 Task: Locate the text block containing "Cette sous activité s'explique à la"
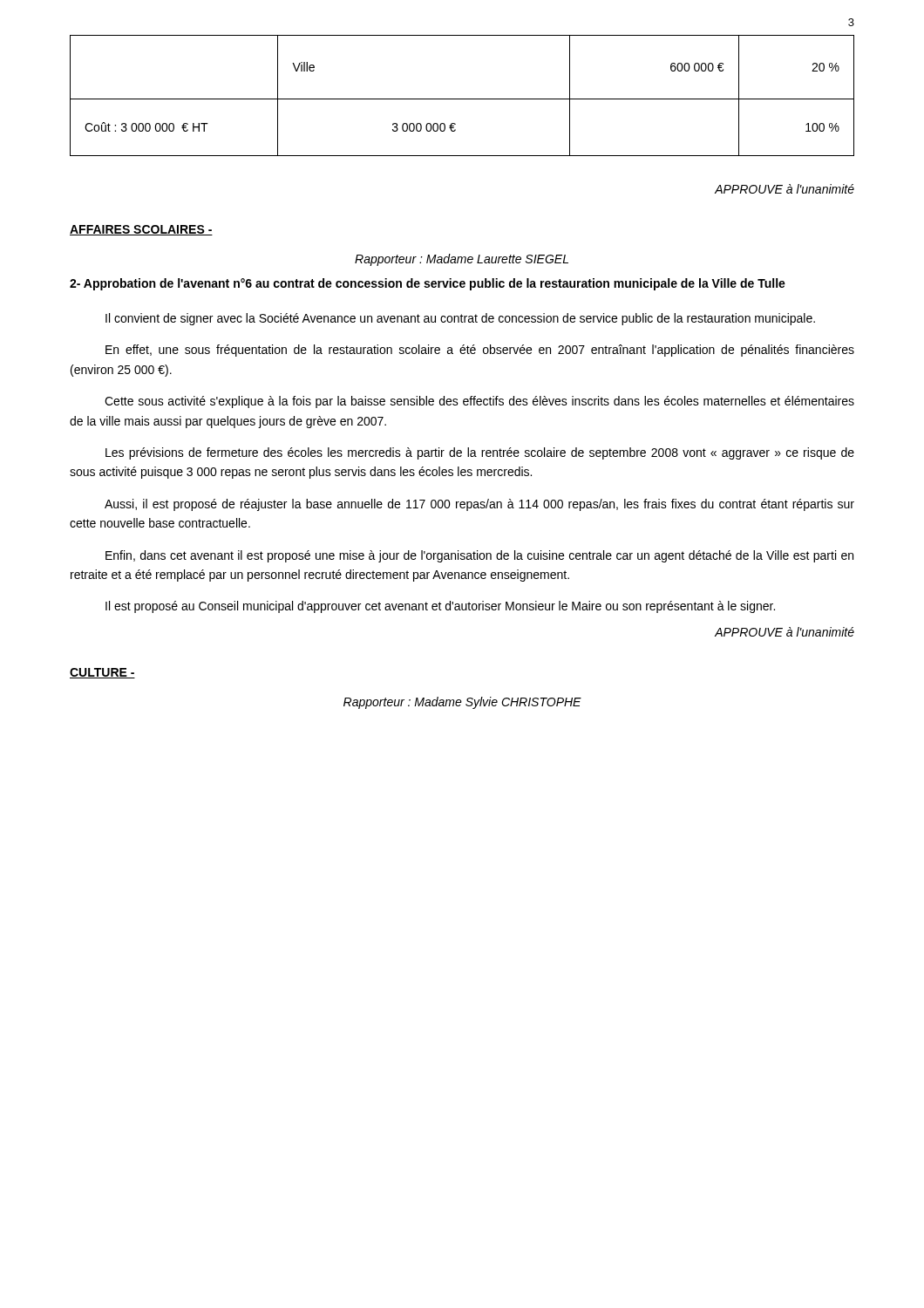point(462,411)
